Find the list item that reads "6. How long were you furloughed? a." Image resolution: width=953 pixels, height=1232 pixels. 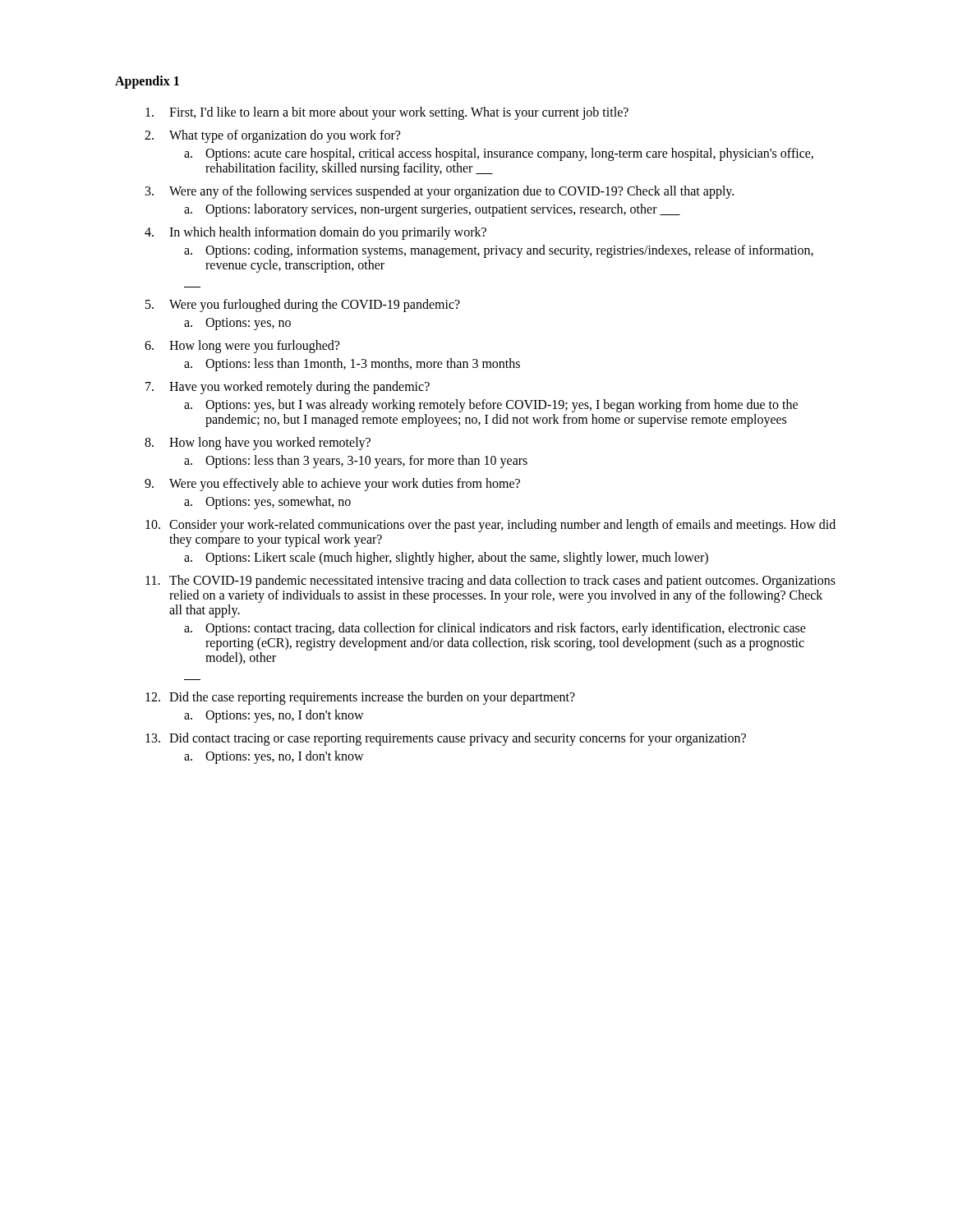point(491,355)
